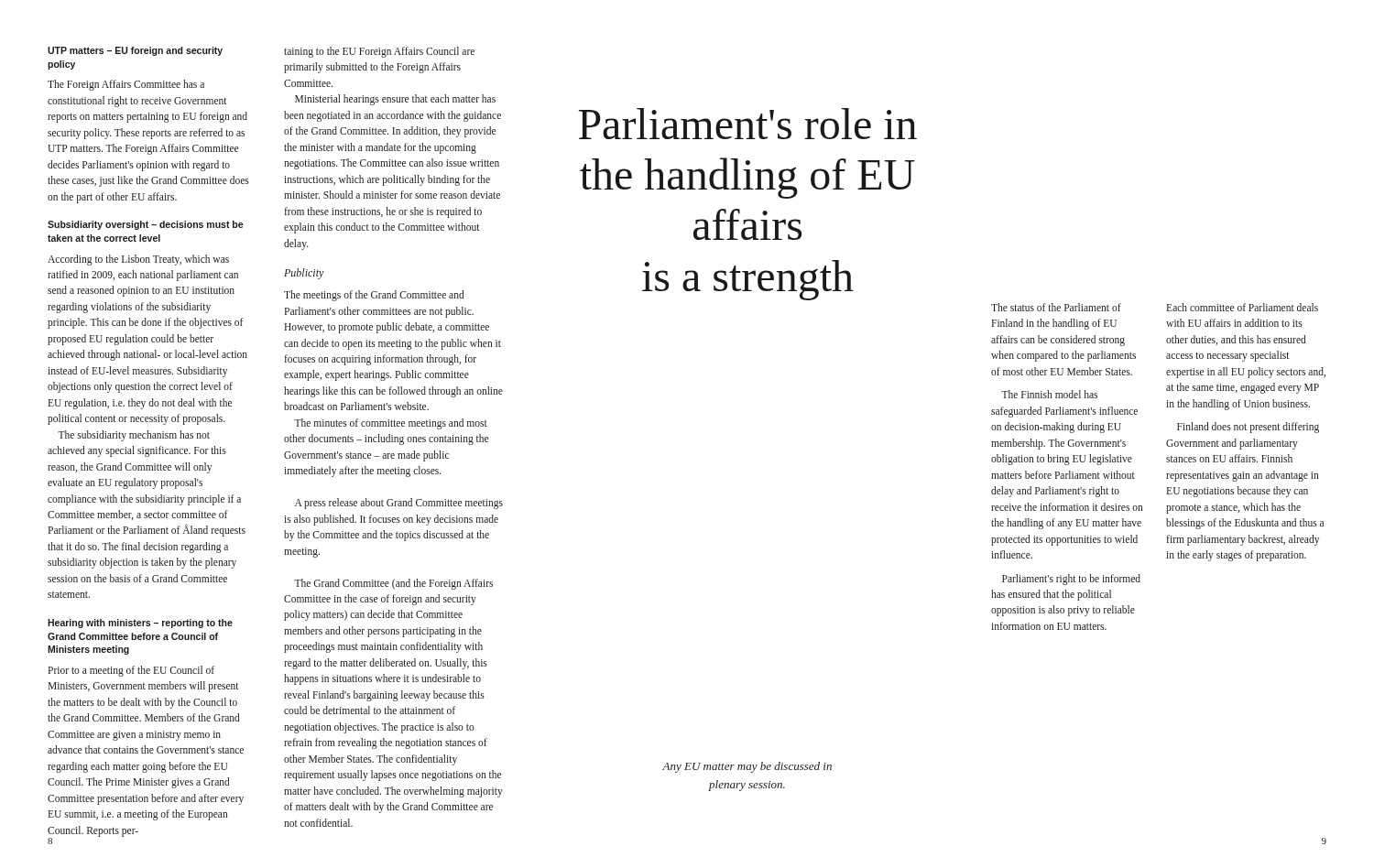1374x868 pixels.
Task: Point to the passage starting "The status of the Parliament of"
Action: pos(1068,468)
